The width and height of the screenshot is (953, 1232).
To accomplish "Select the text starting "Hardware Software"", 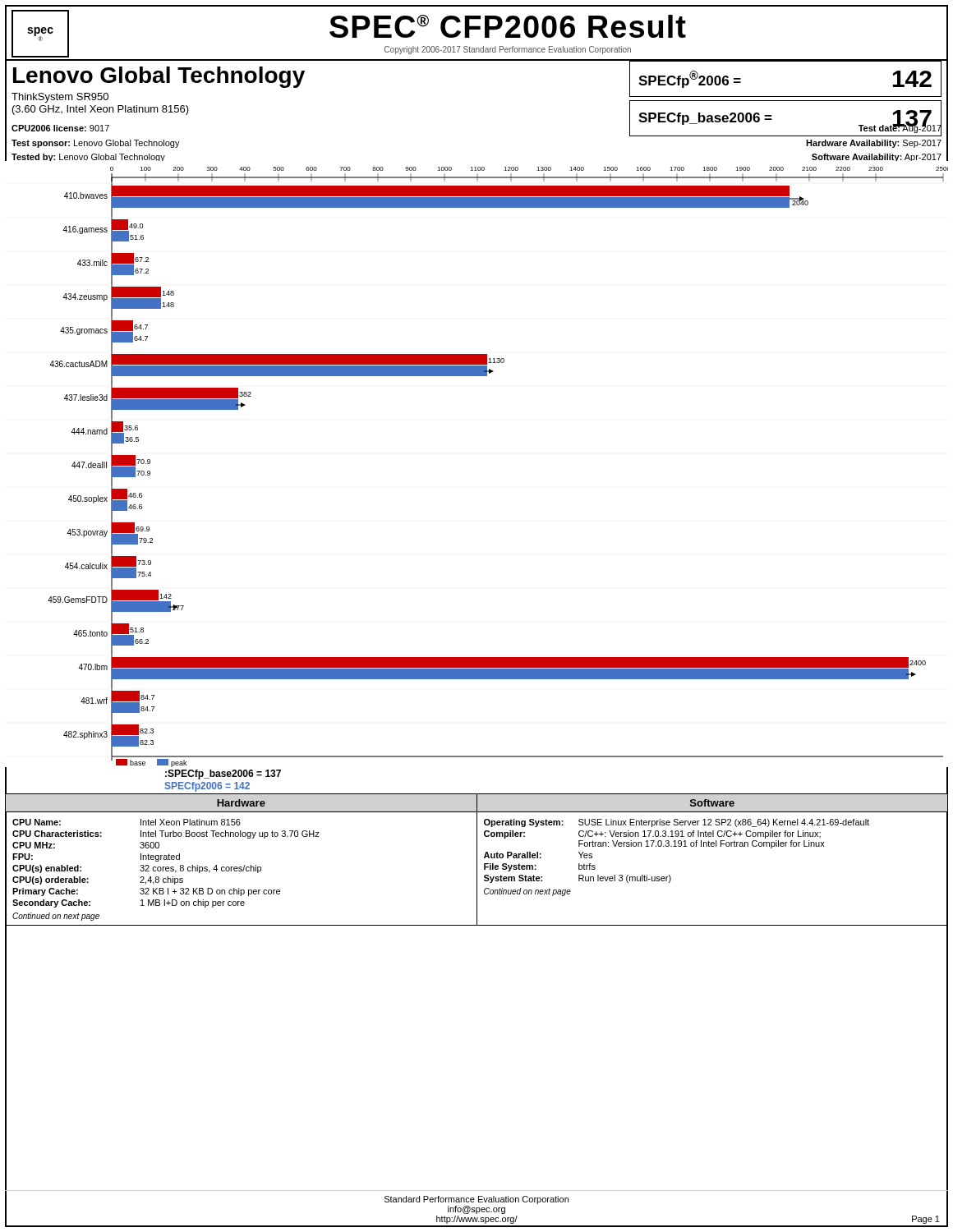I will pyautogui.click(x=476, y=803).
